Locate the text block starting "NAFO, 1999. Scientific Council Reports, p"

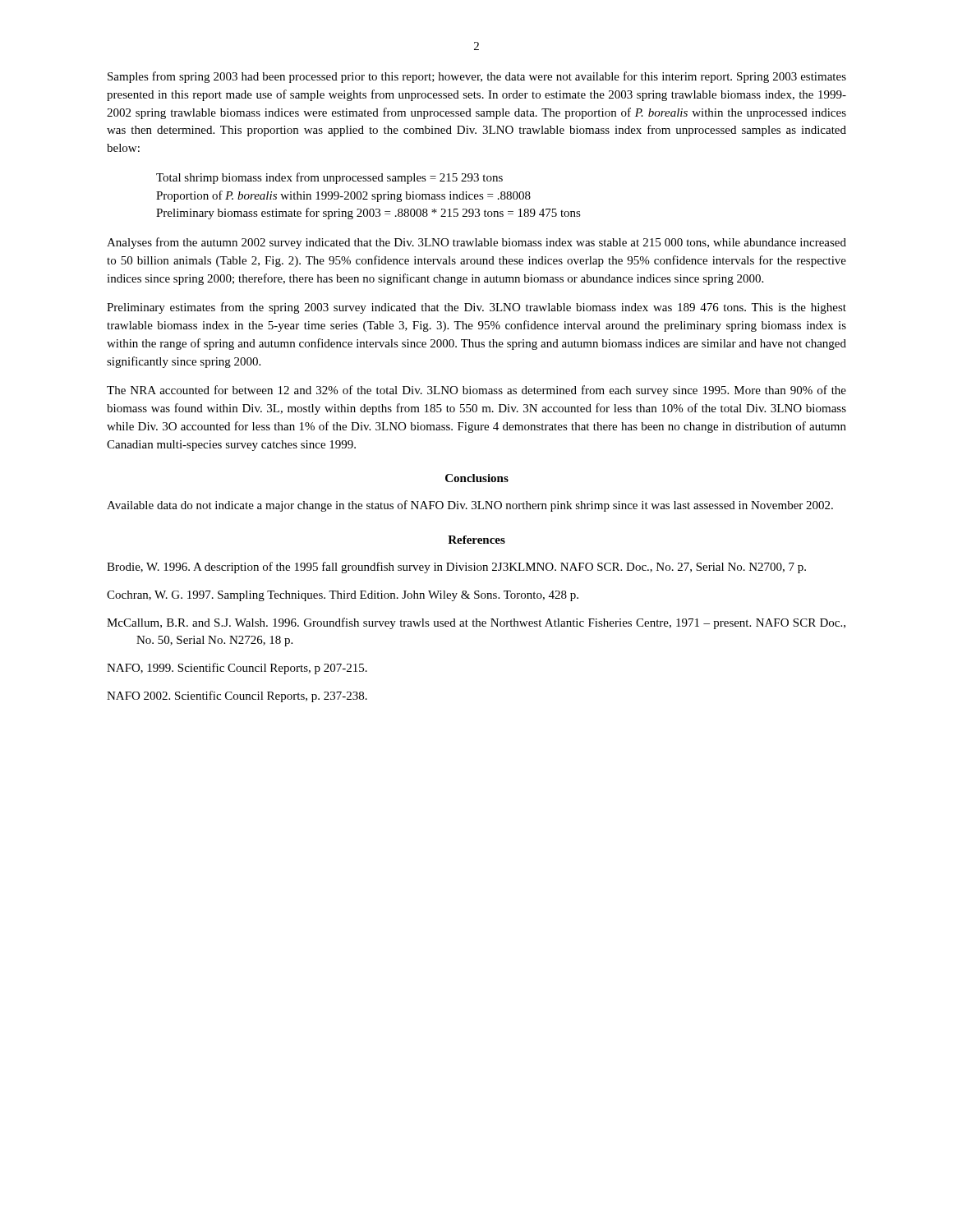(x=237, y=669)
